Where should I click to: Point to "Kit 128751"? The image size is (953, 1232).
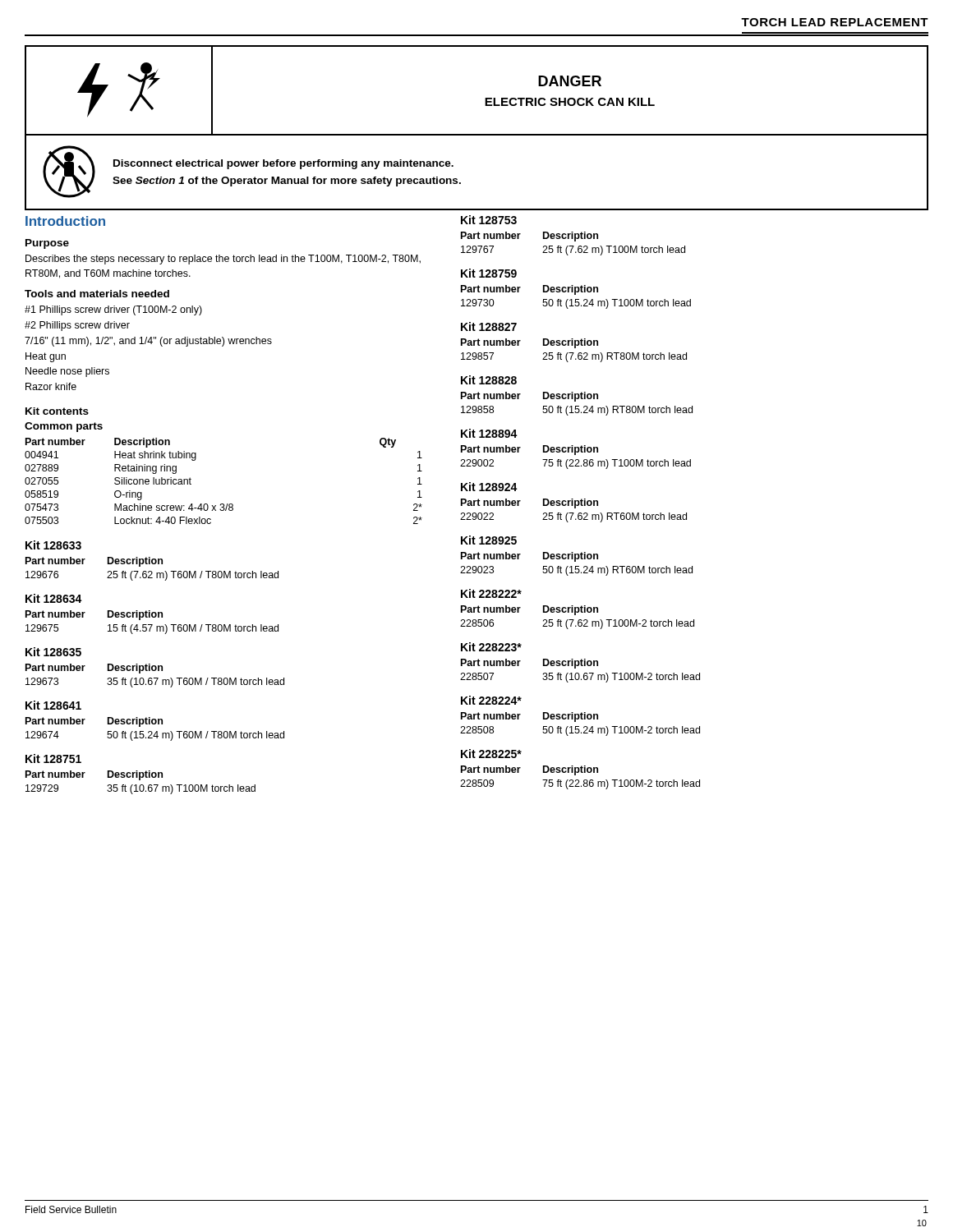click(x=53, y=759)
